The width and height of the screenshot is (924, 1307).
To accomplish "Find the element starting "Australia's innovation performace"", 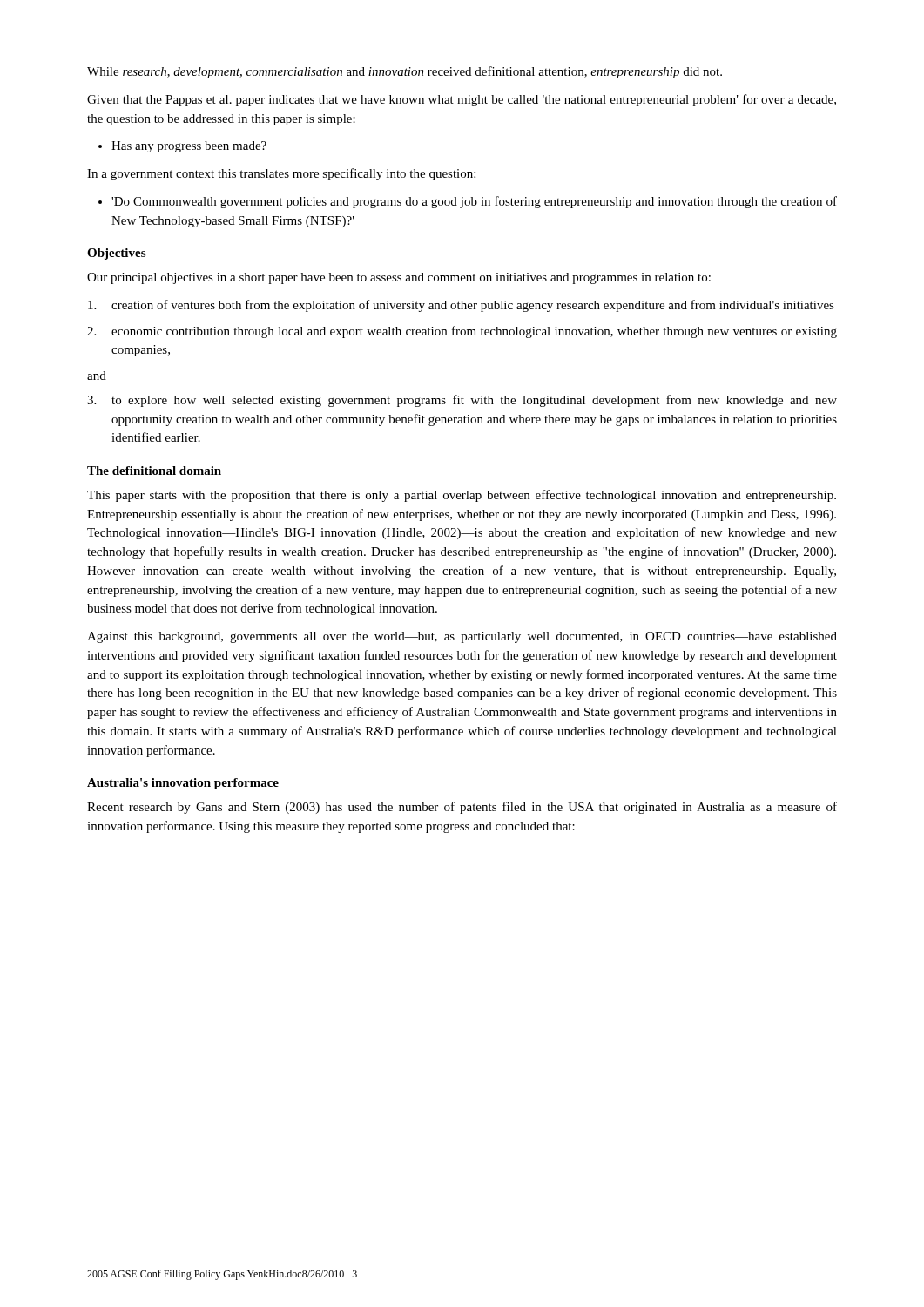I will [x=183, y=784].
